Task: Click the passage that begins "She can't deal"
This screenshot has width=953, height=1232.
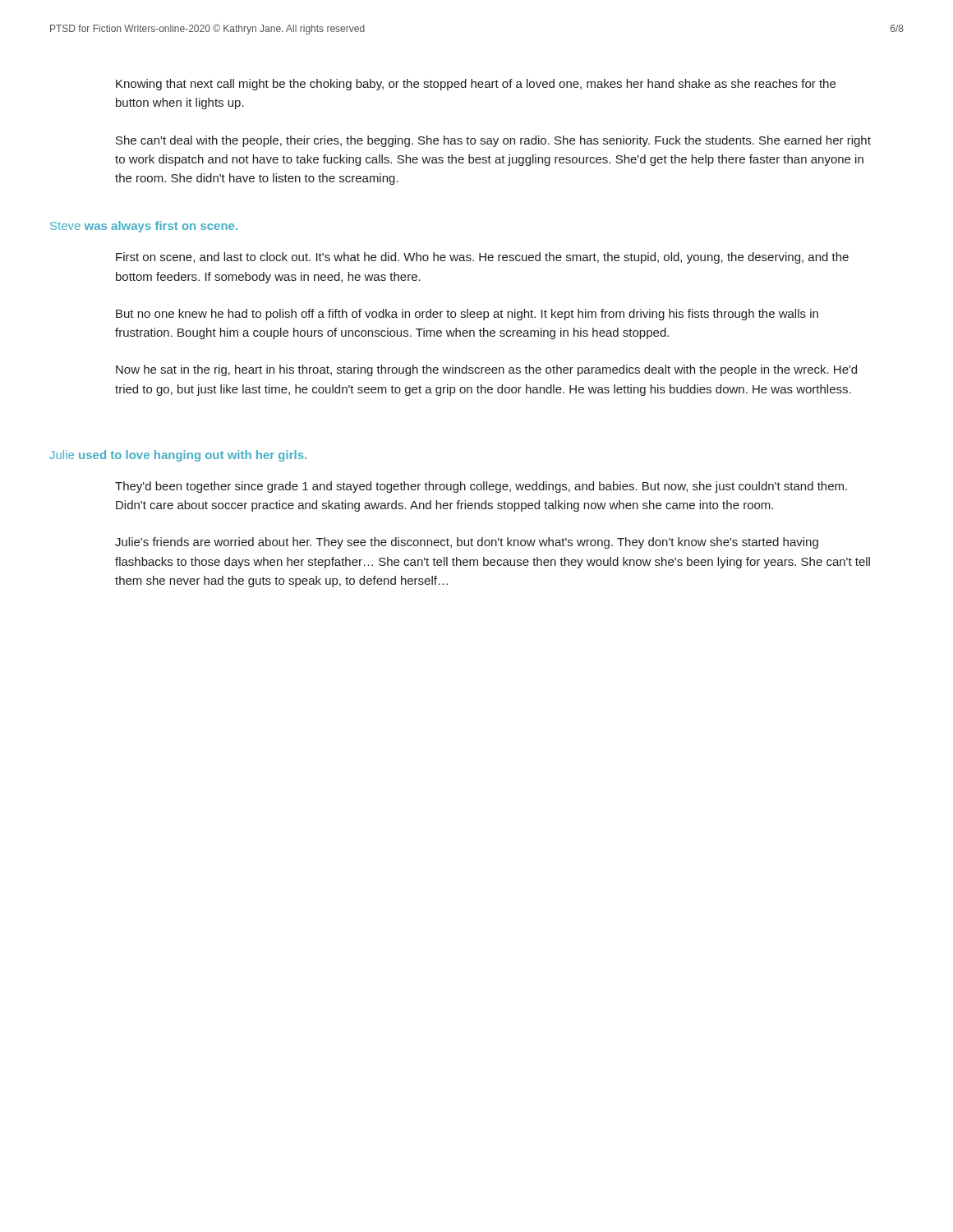Action: pyautogui.click(x=493, y=159)
